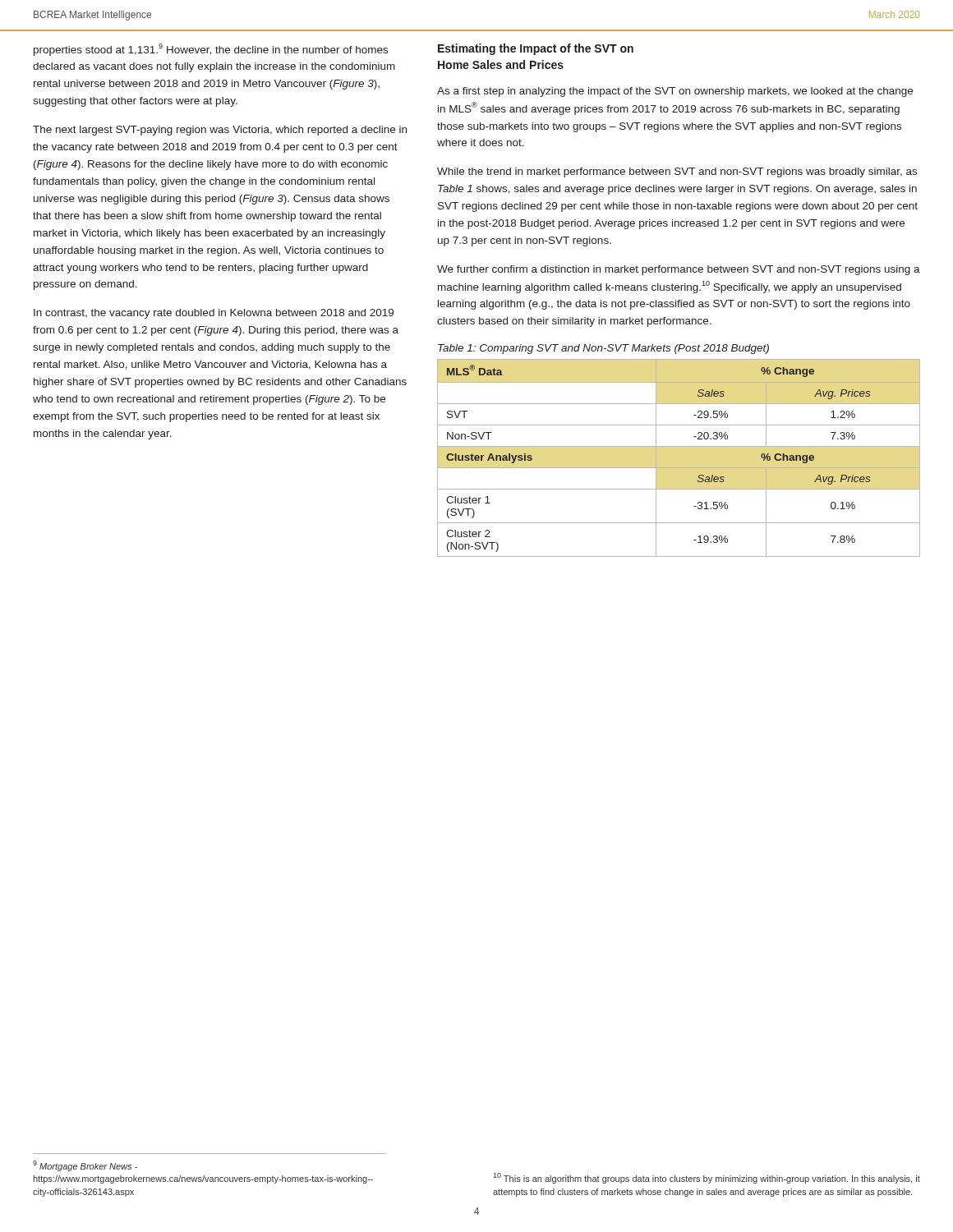Viewport: 953px width, 1232px height.
Task: Select the passage starting "10 This is an algorithm that groups"
Action: [706, 1184]
